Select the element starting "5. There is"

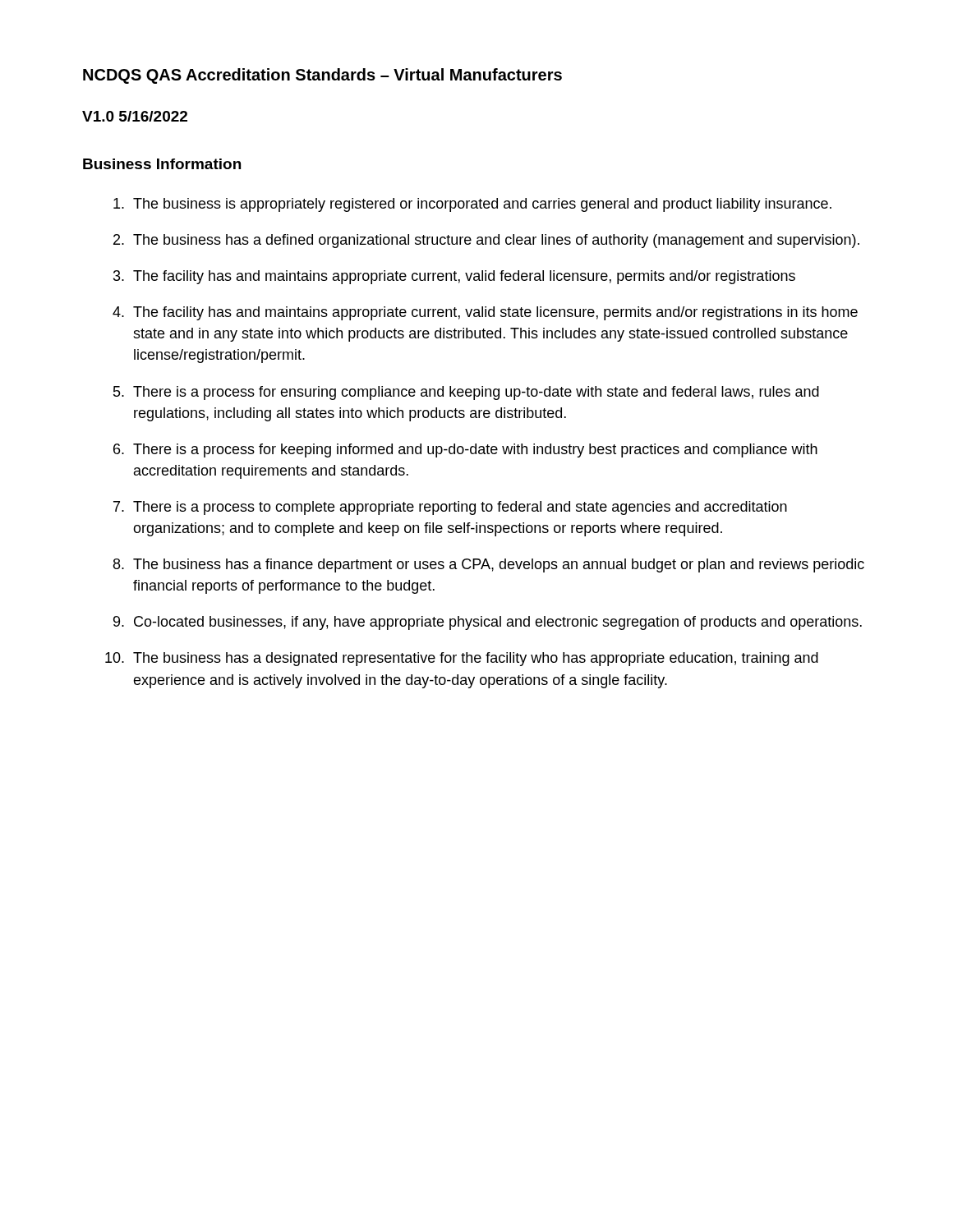click(x=476, y=402)
